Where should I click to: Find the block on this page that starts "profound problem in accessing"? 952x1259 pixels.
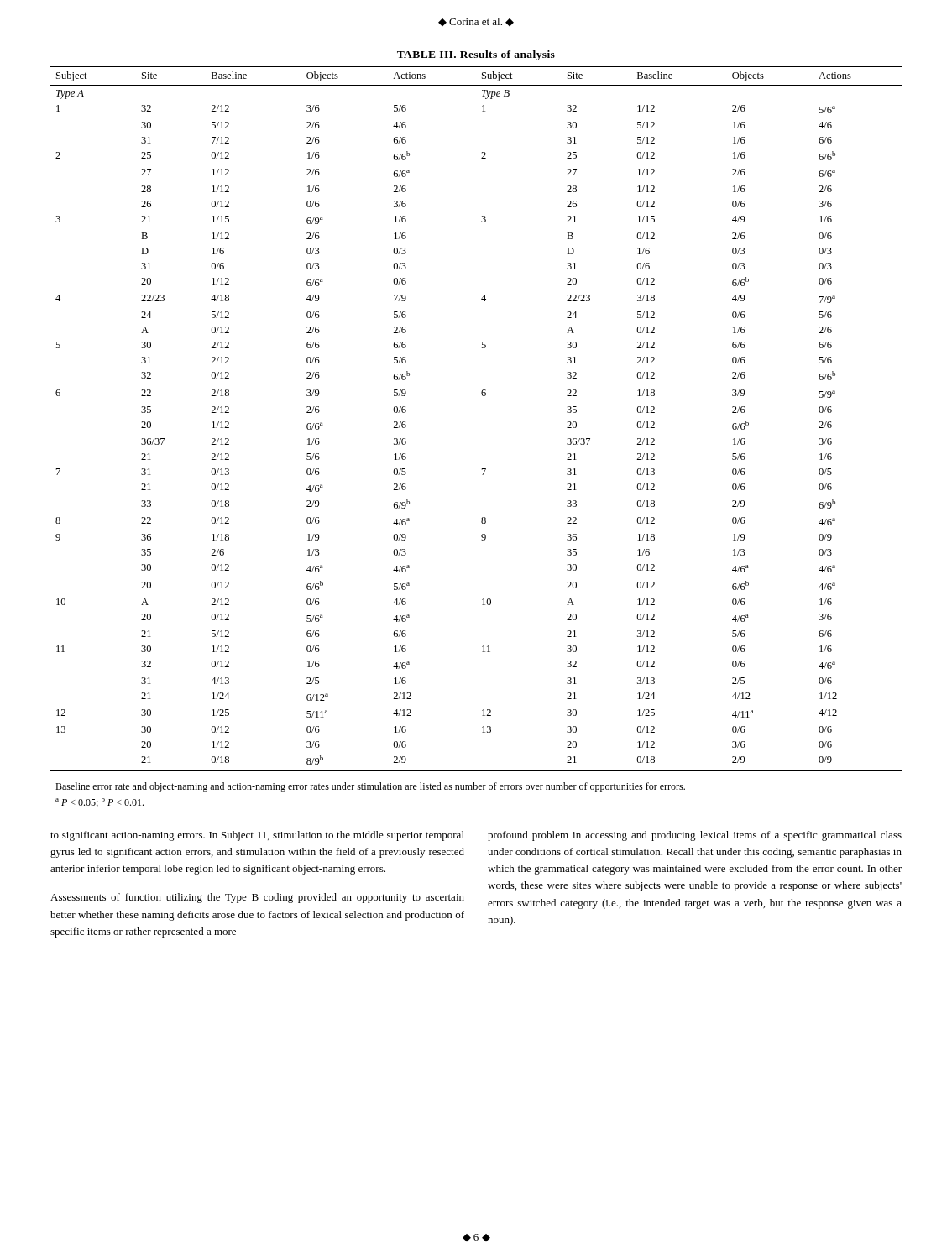[x=695, y=877]
